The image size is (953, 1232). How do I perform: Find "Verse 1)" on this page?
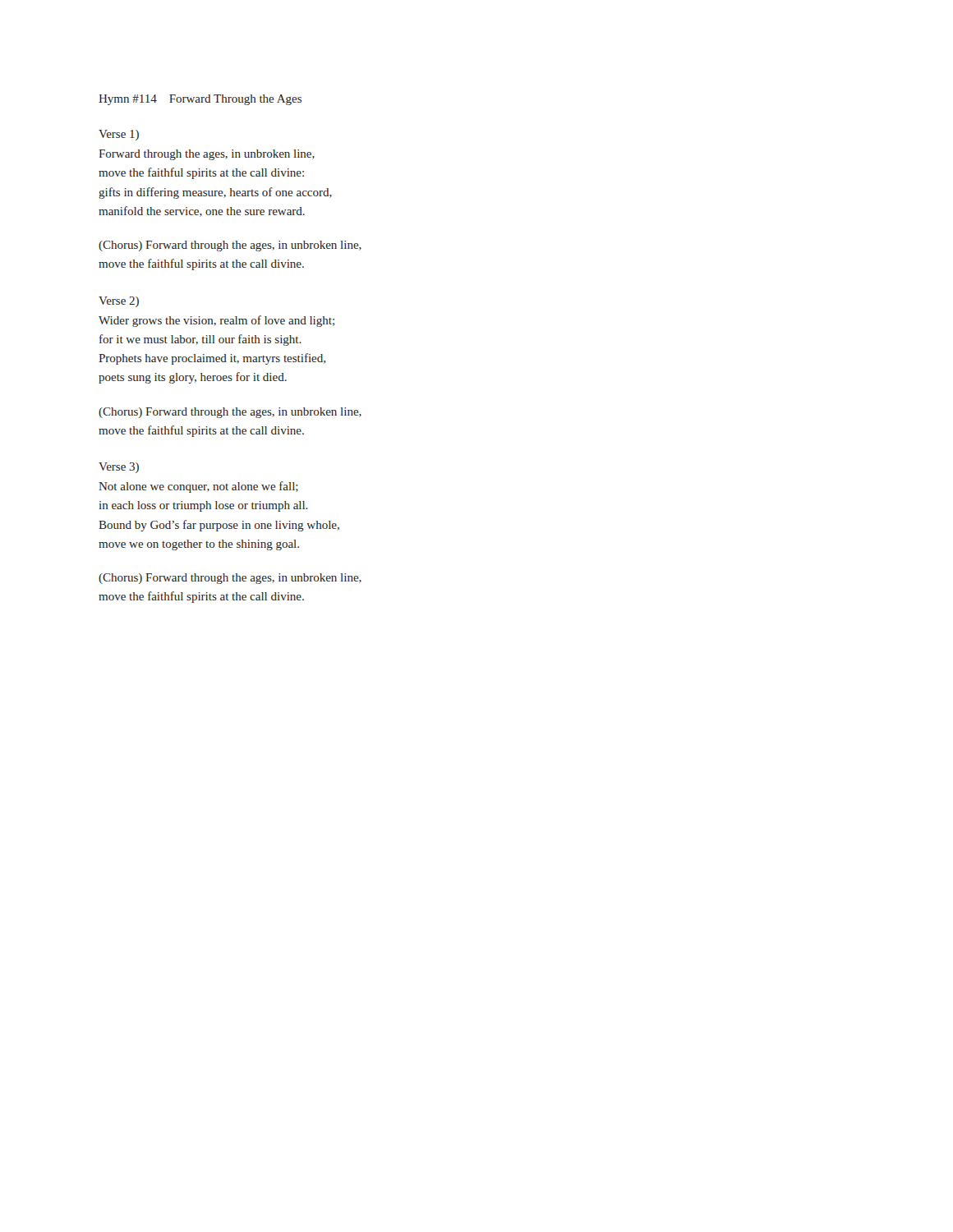pos(119,134)
